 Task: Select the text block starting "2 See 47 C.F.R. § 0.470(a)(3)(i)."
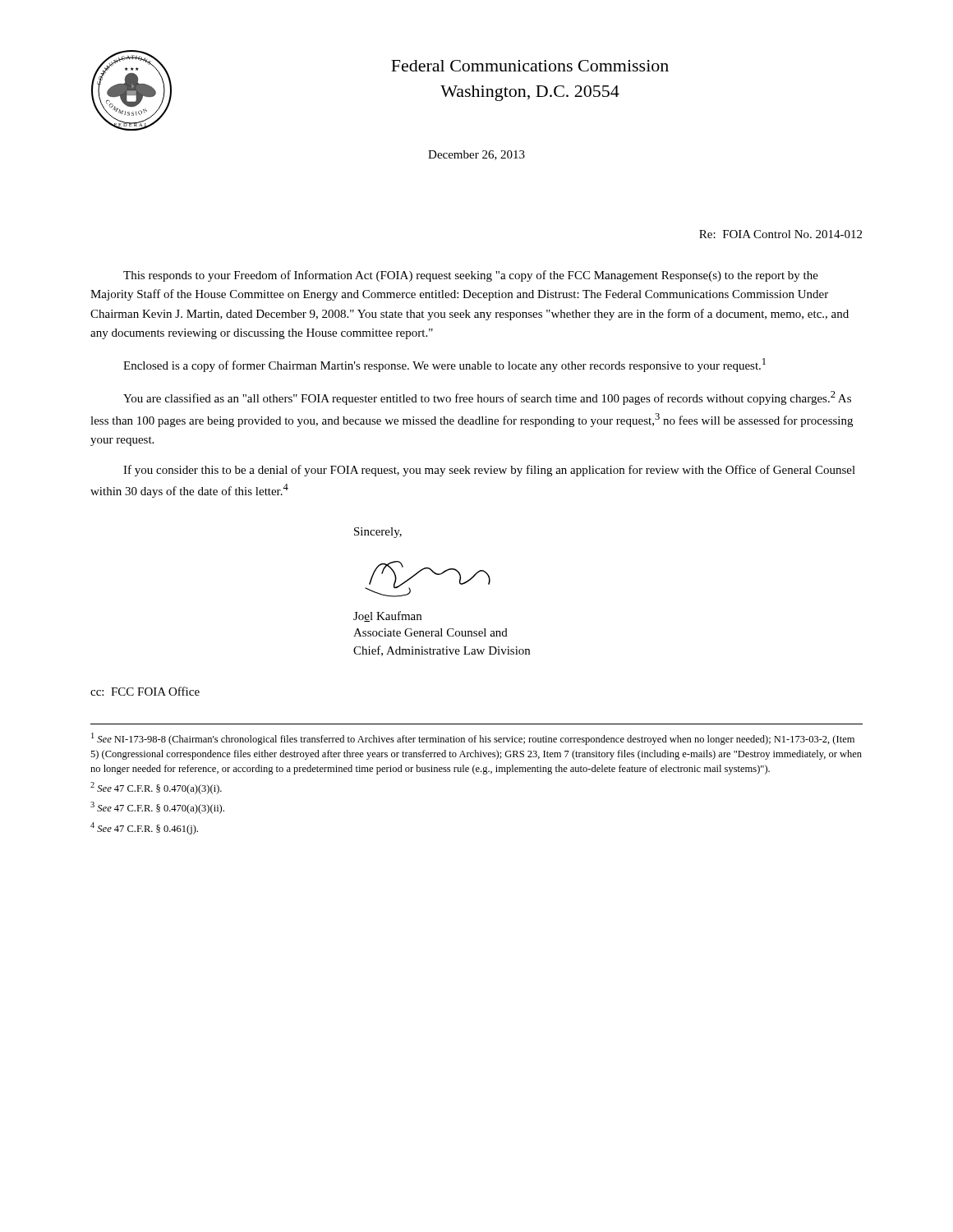[156, 787]
